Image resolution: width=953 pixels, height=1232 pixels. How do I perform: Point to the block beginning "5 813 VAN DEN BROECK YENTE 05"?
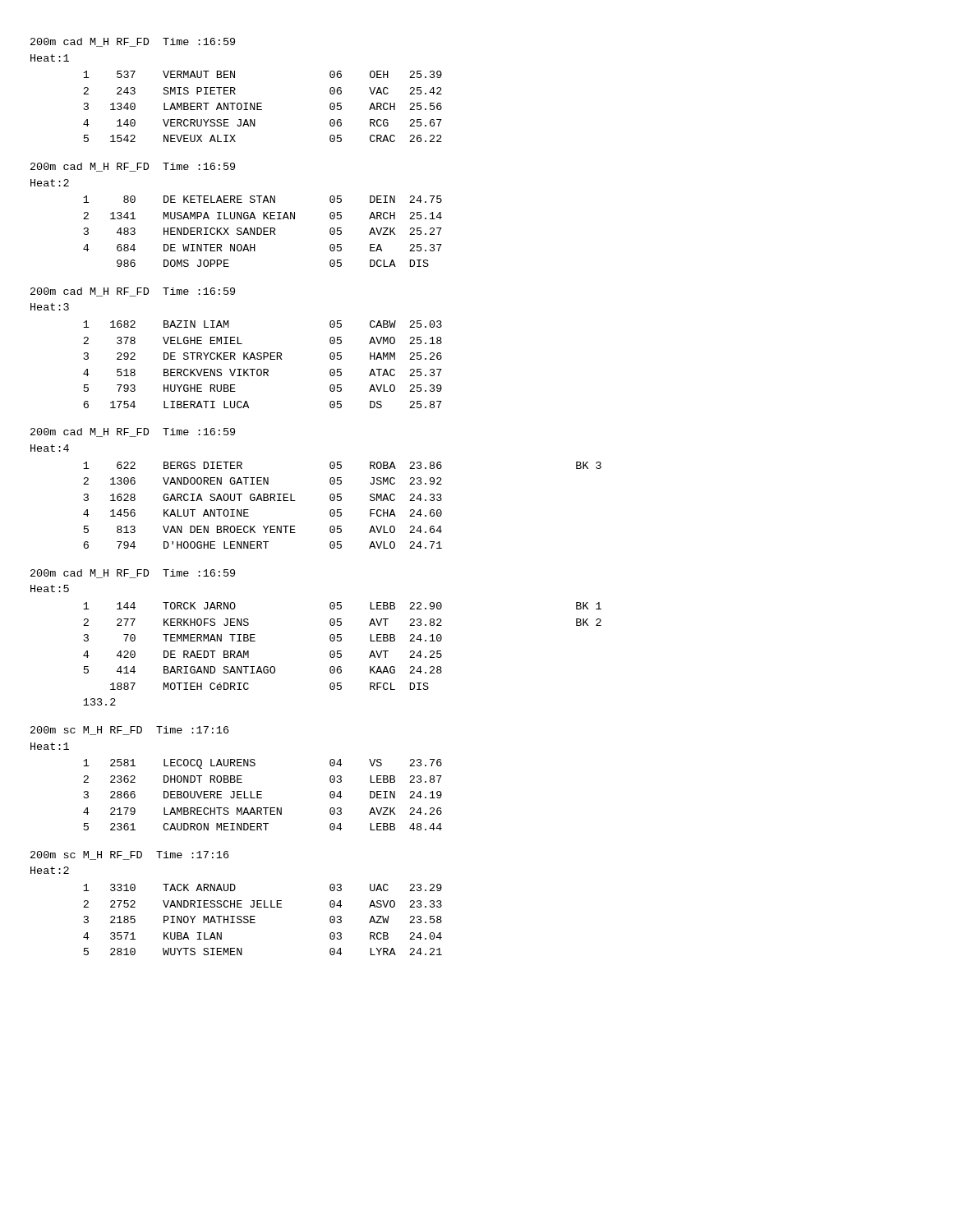pos(263,529)
